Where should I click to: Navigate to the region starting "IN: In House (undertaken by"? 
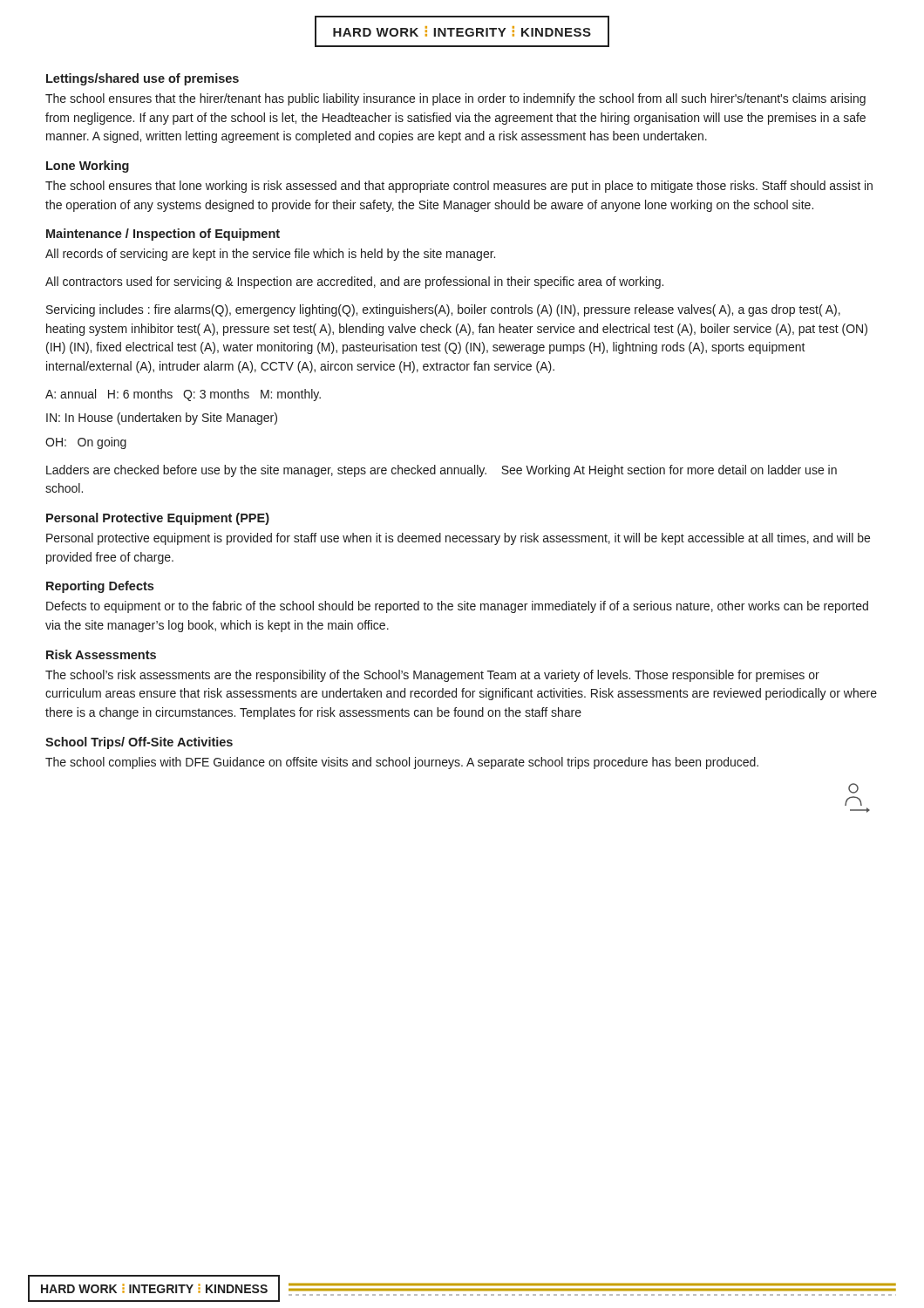pos(162,418)
